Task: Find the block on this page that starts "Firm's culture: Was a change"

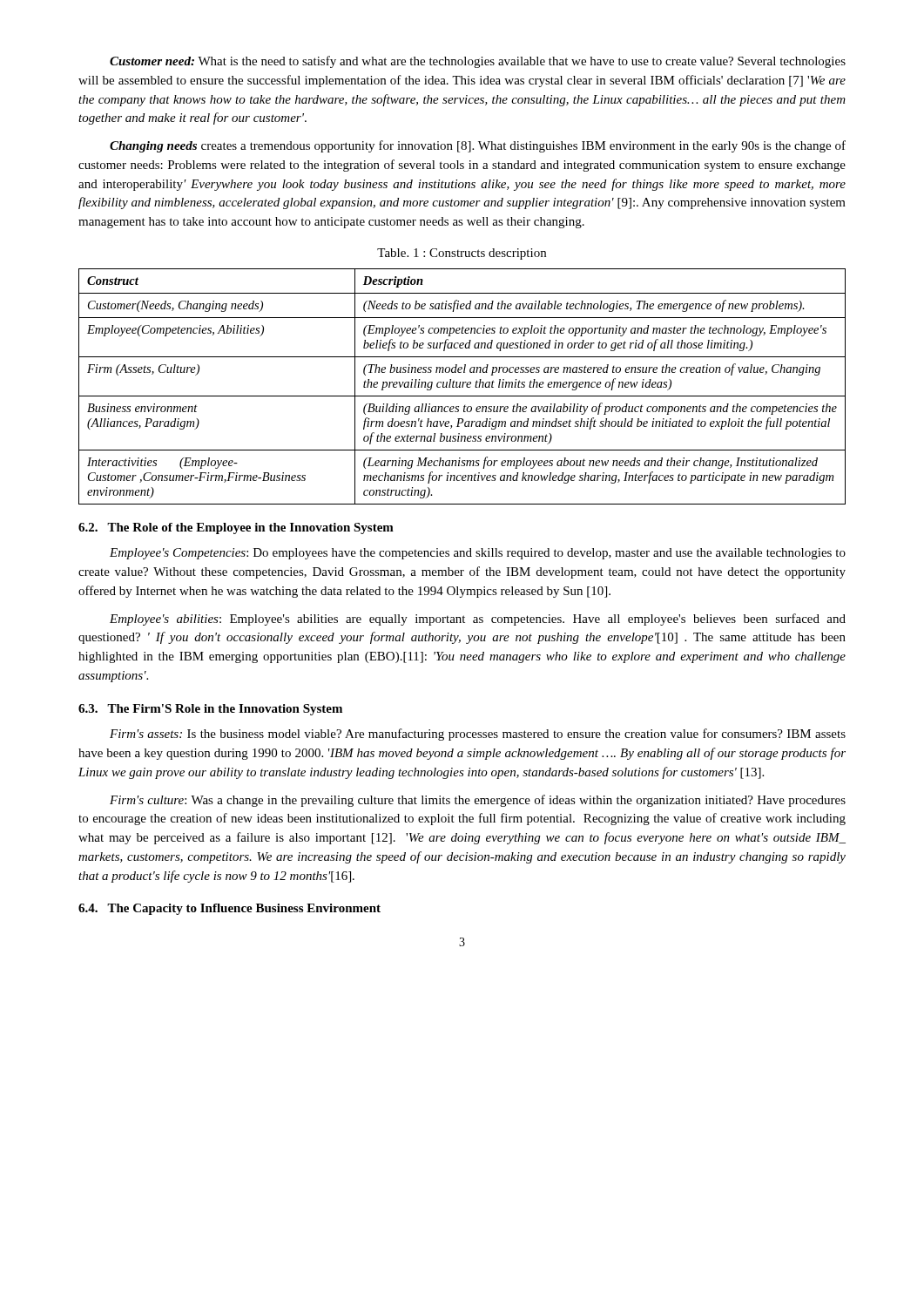Action: (462, 838)
